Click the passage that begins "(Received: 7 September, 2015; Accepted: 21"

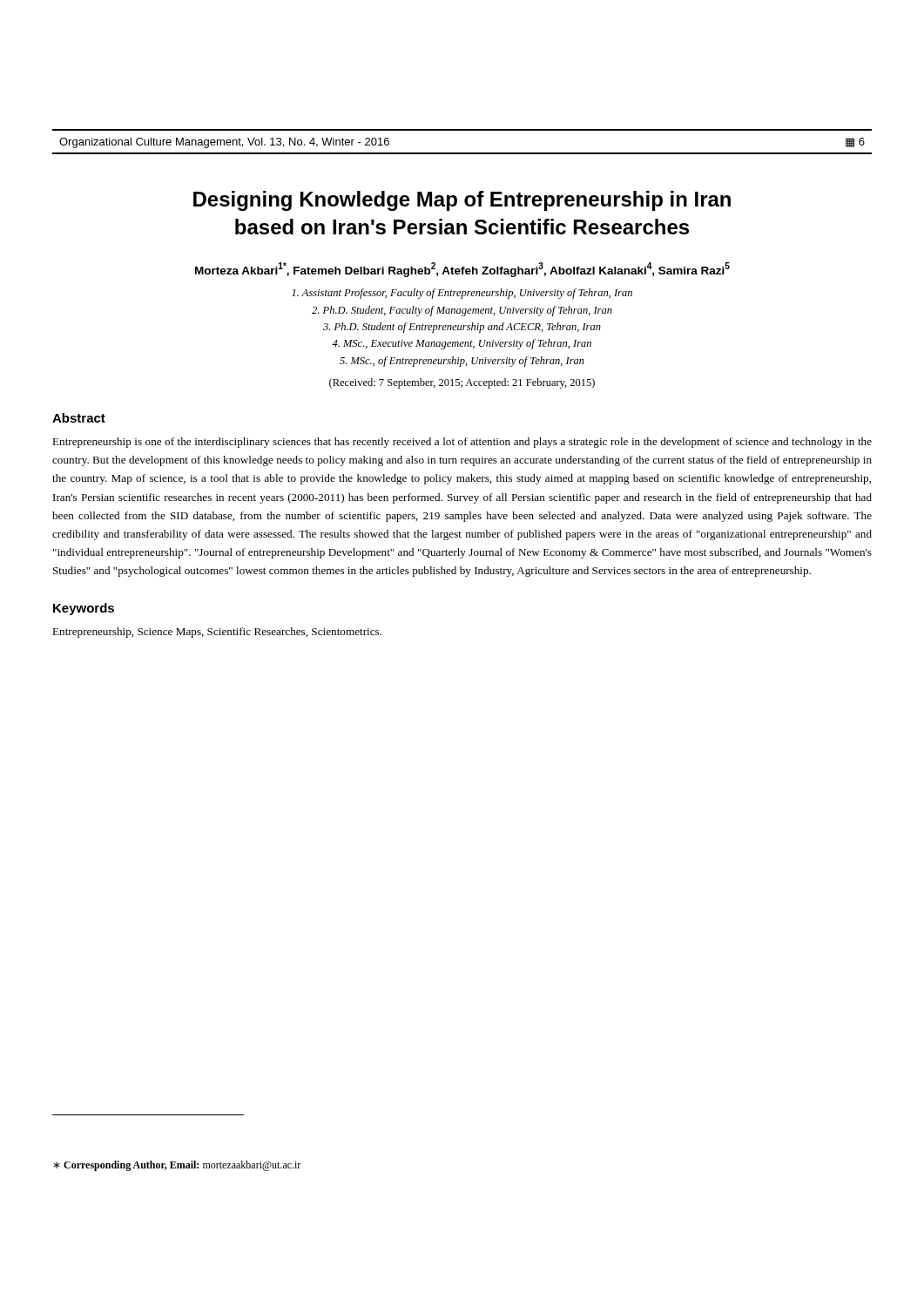click(462, 383)
